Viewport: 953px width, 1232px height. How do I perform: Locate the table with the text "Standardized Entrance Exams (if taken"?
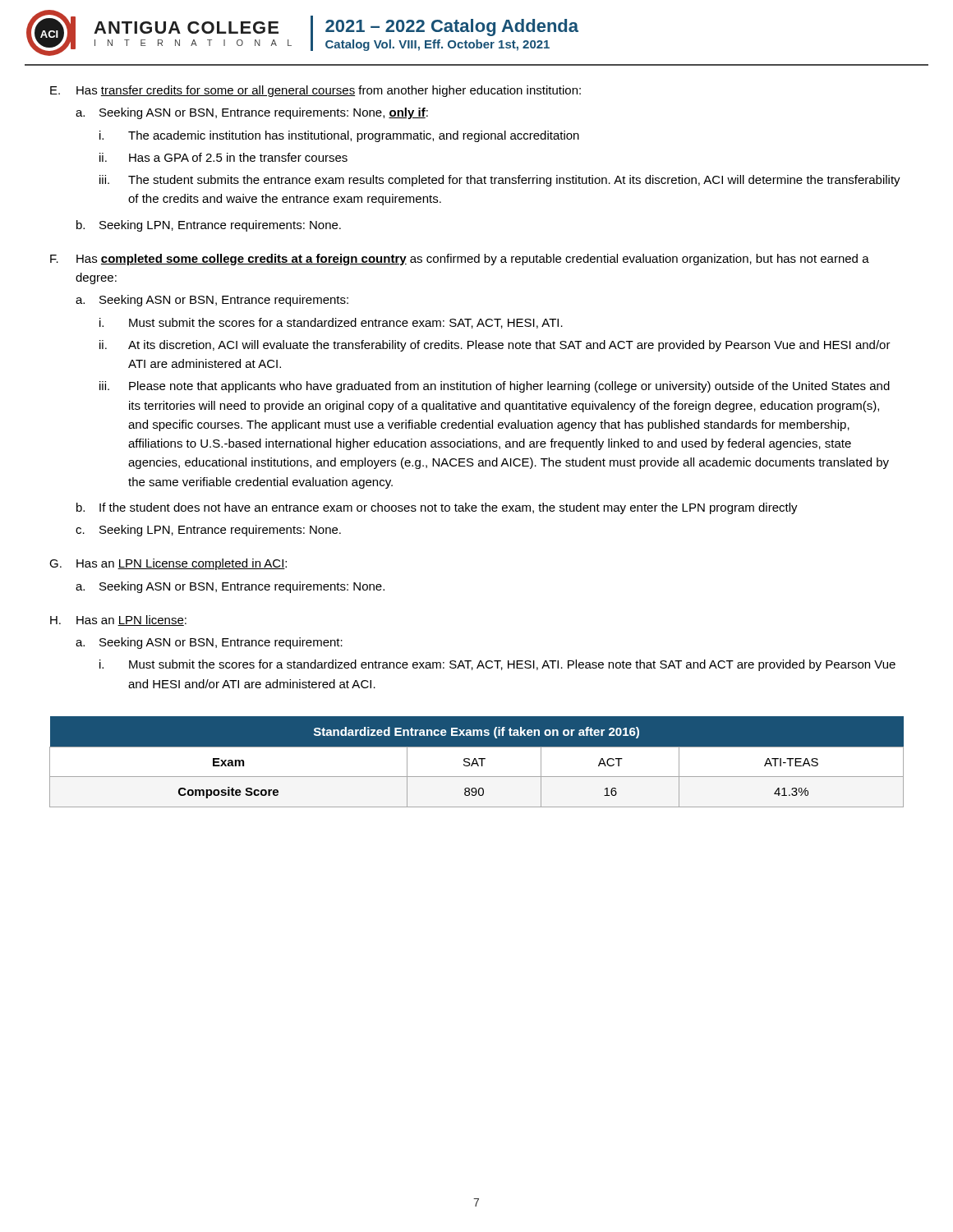(476, 761)
